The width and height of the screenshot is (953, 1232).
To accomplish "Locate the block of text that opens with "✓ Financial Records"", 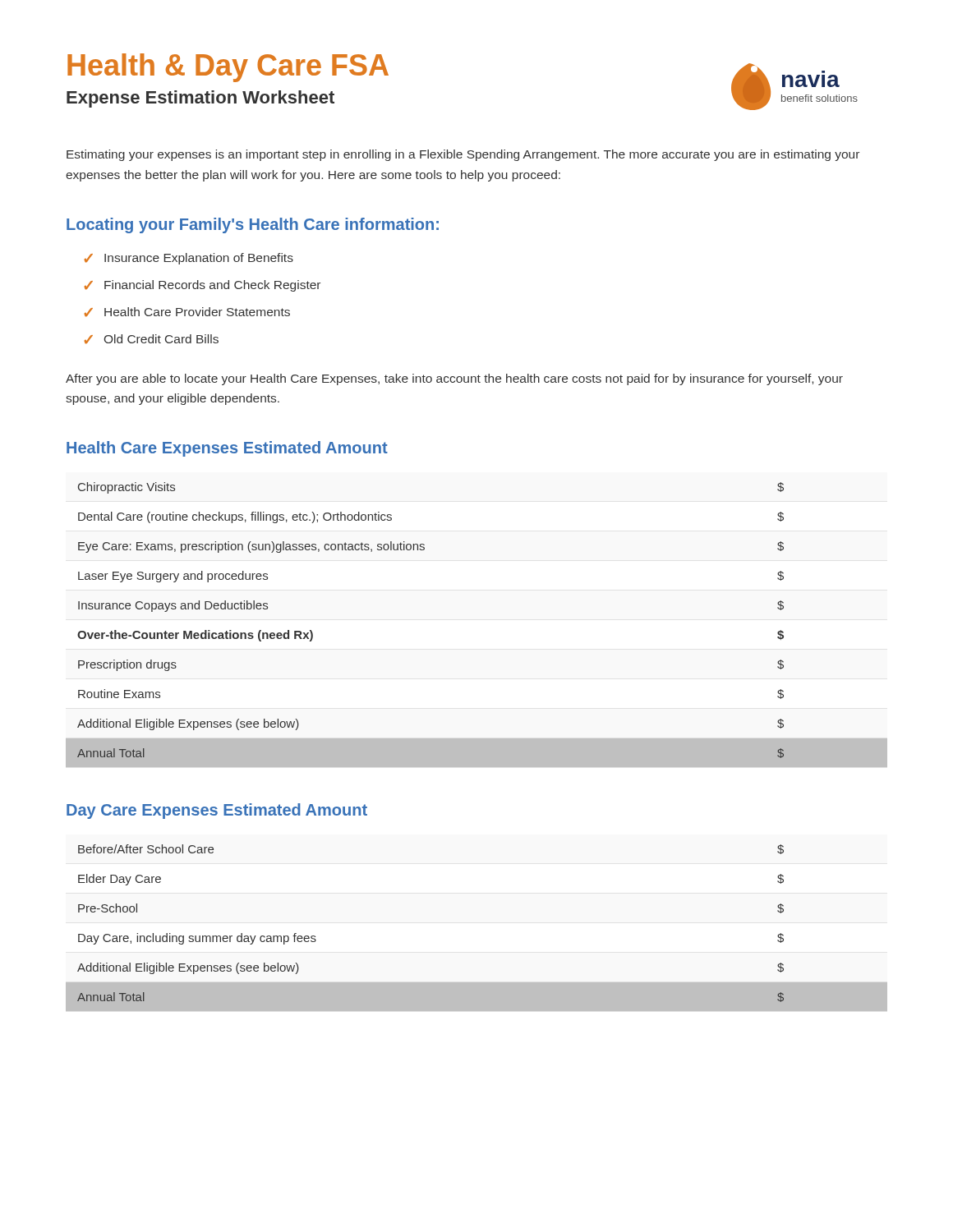I will point(201,285).
